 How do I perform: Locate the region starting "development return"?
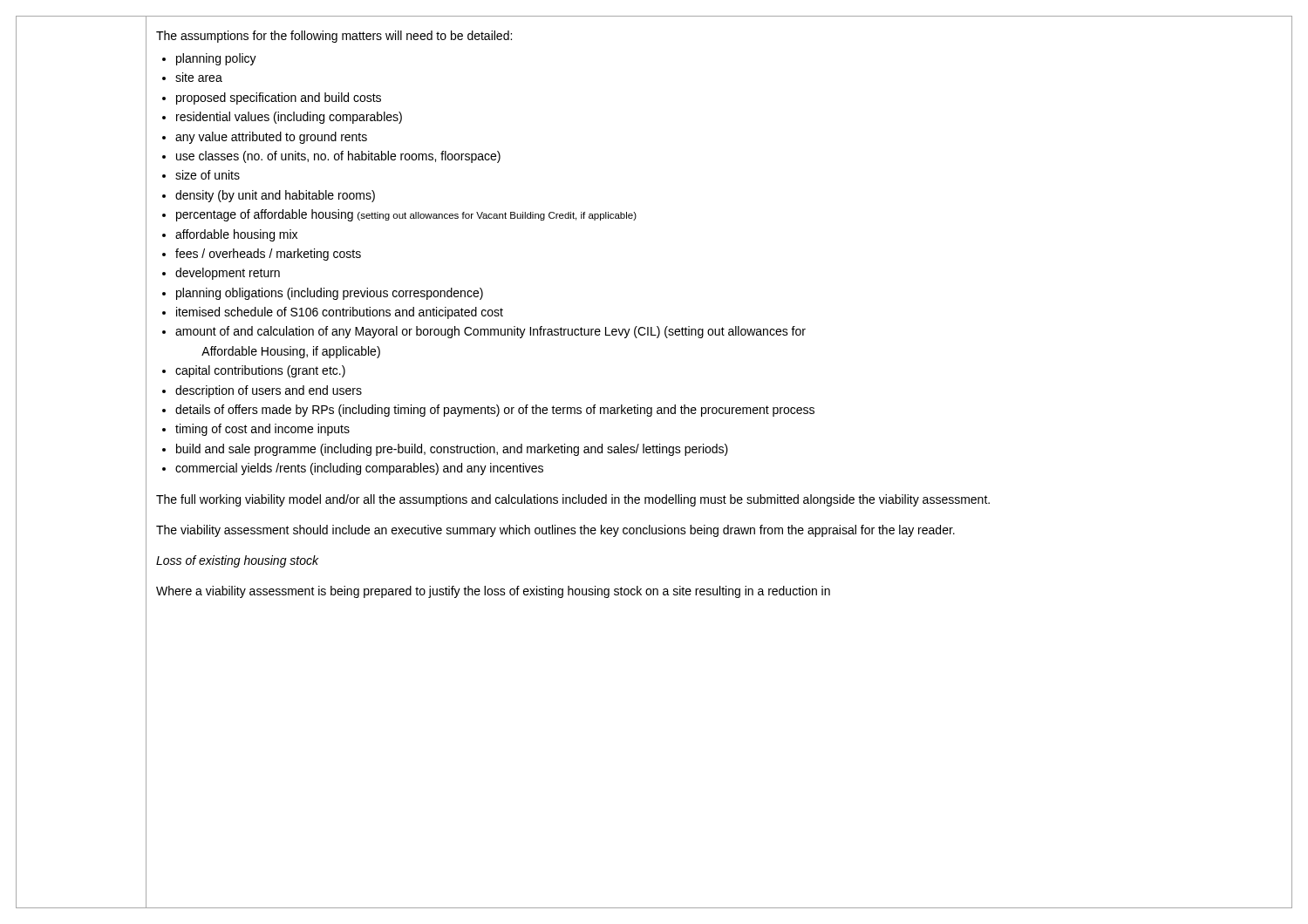click(x=228, y=274)
